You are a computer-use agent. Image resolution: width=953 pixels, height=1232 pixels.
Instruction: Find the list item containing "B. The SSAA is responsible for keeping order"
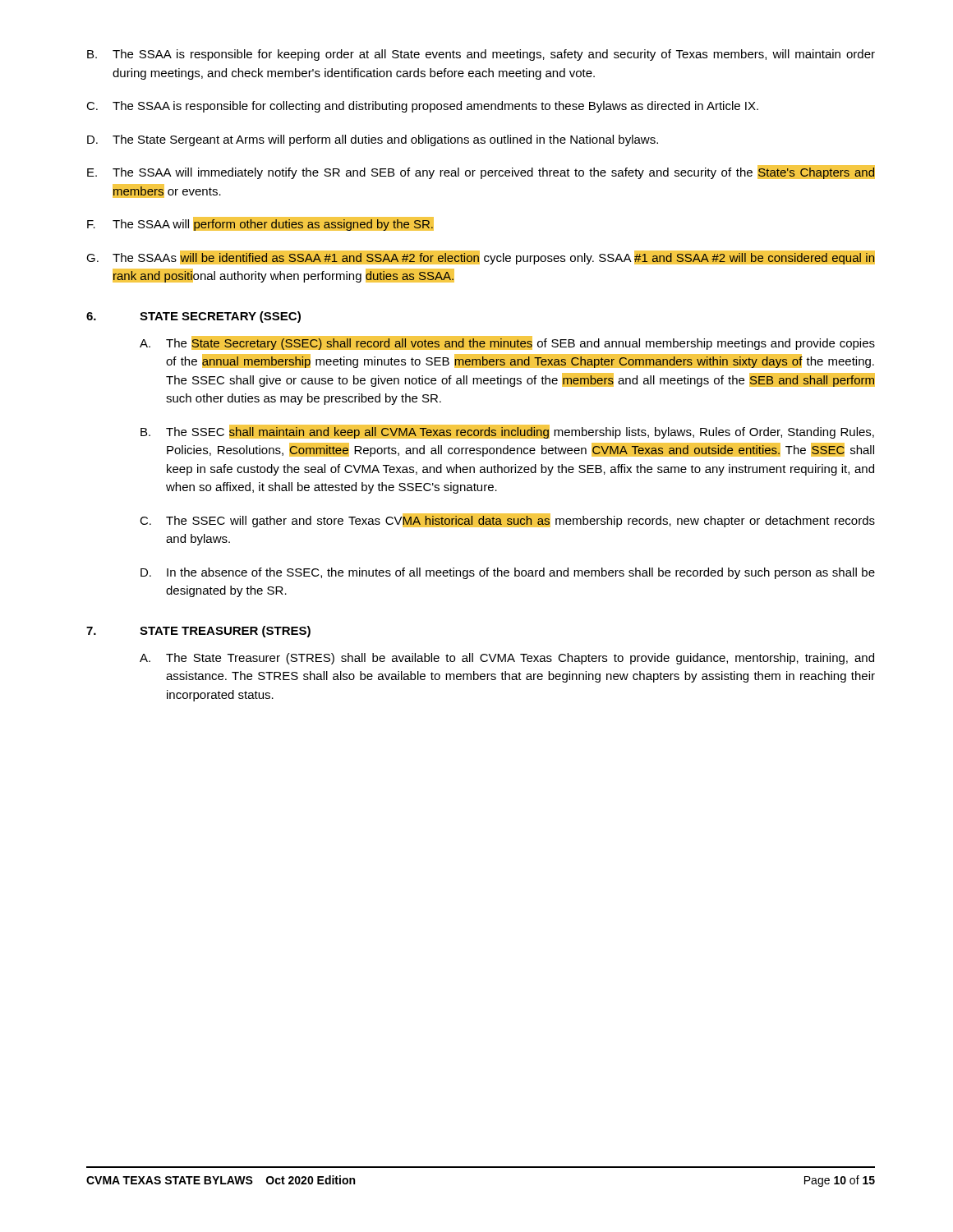click(x=481, y=64)
